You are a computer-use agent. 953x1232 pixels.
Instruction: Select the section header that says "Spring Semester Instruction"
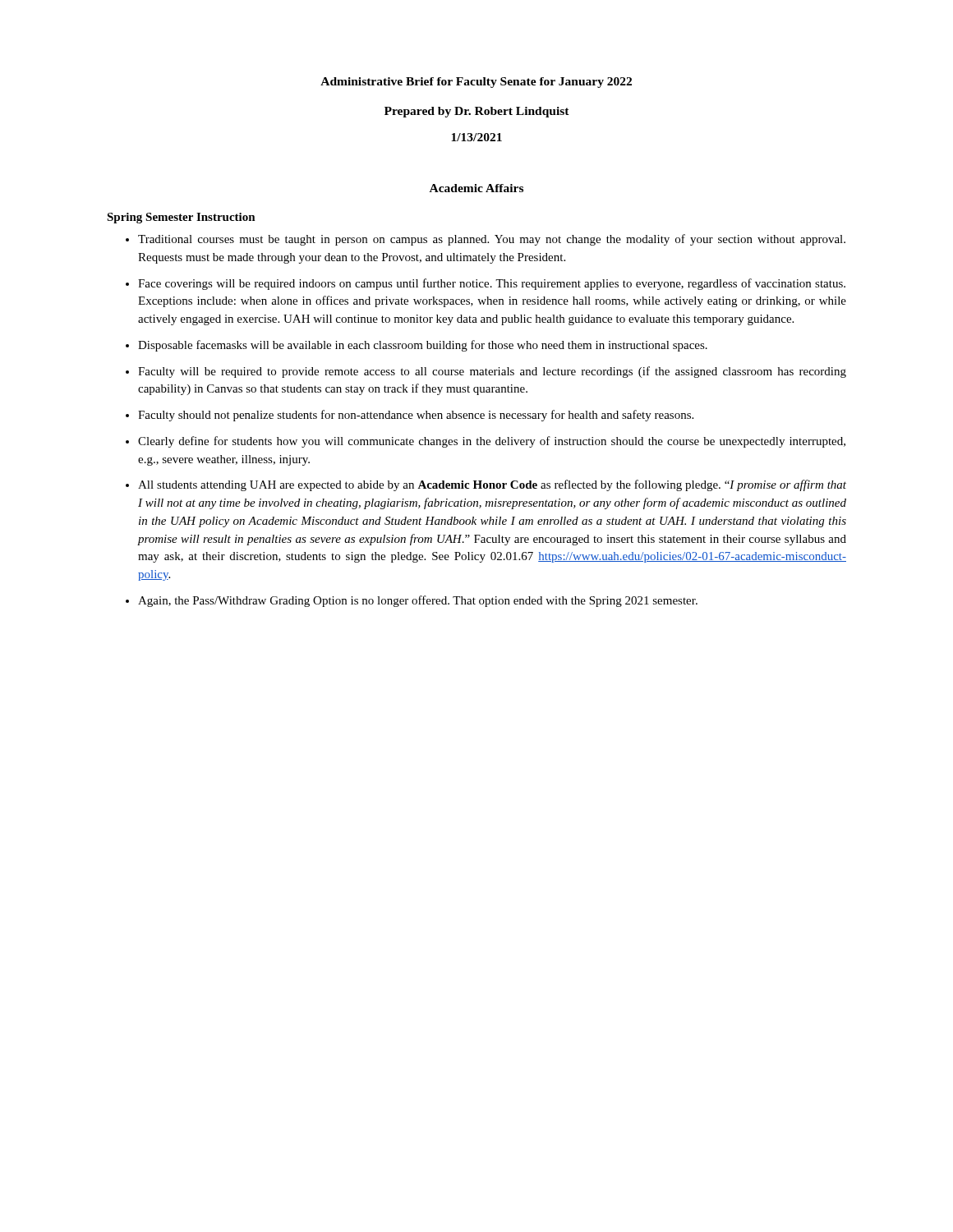[x=181, y=217]
